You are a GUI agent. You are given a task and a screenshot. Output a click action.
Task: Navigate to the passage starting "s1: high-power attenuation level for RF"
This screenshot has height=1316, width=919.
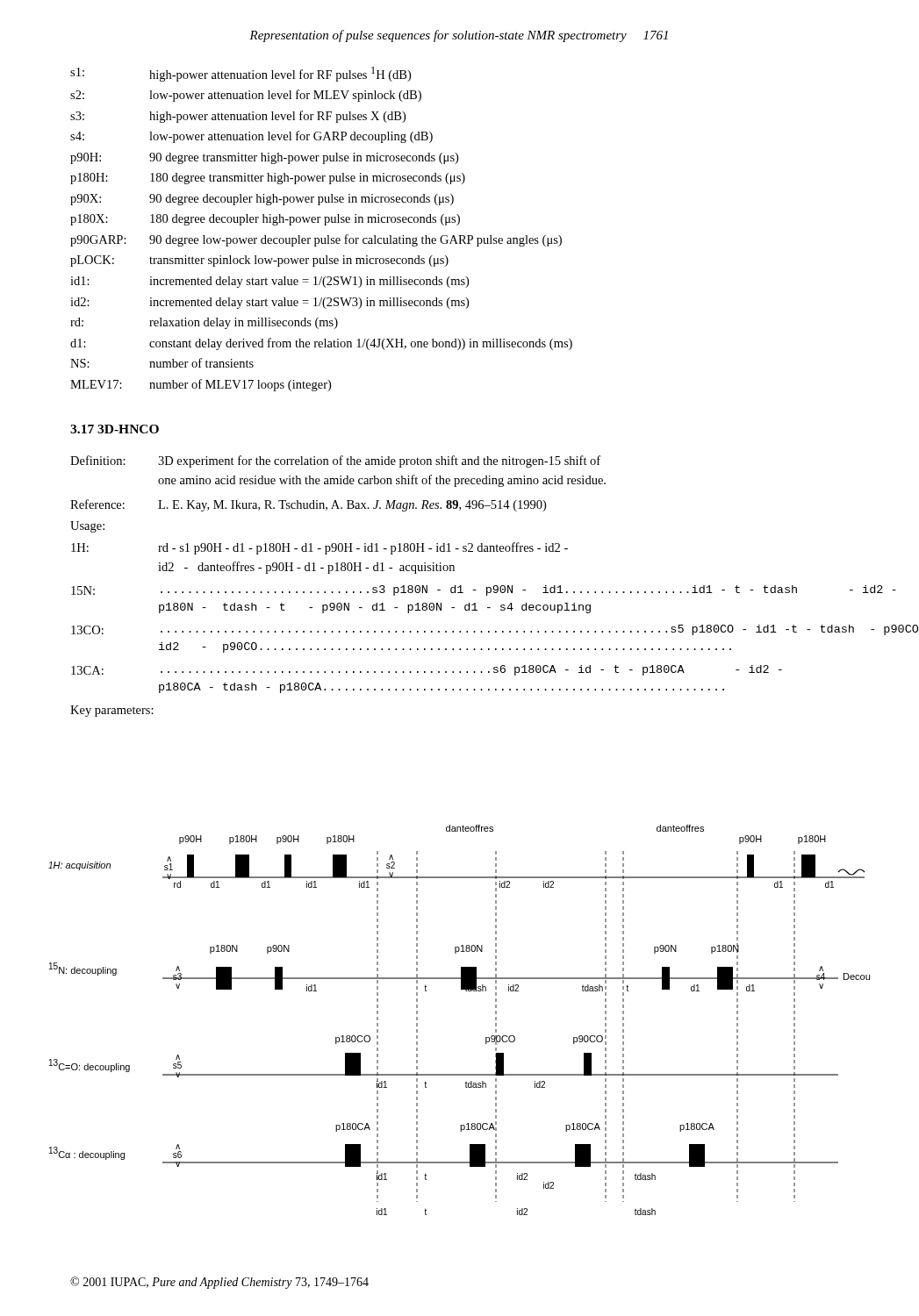click(241, 74)
